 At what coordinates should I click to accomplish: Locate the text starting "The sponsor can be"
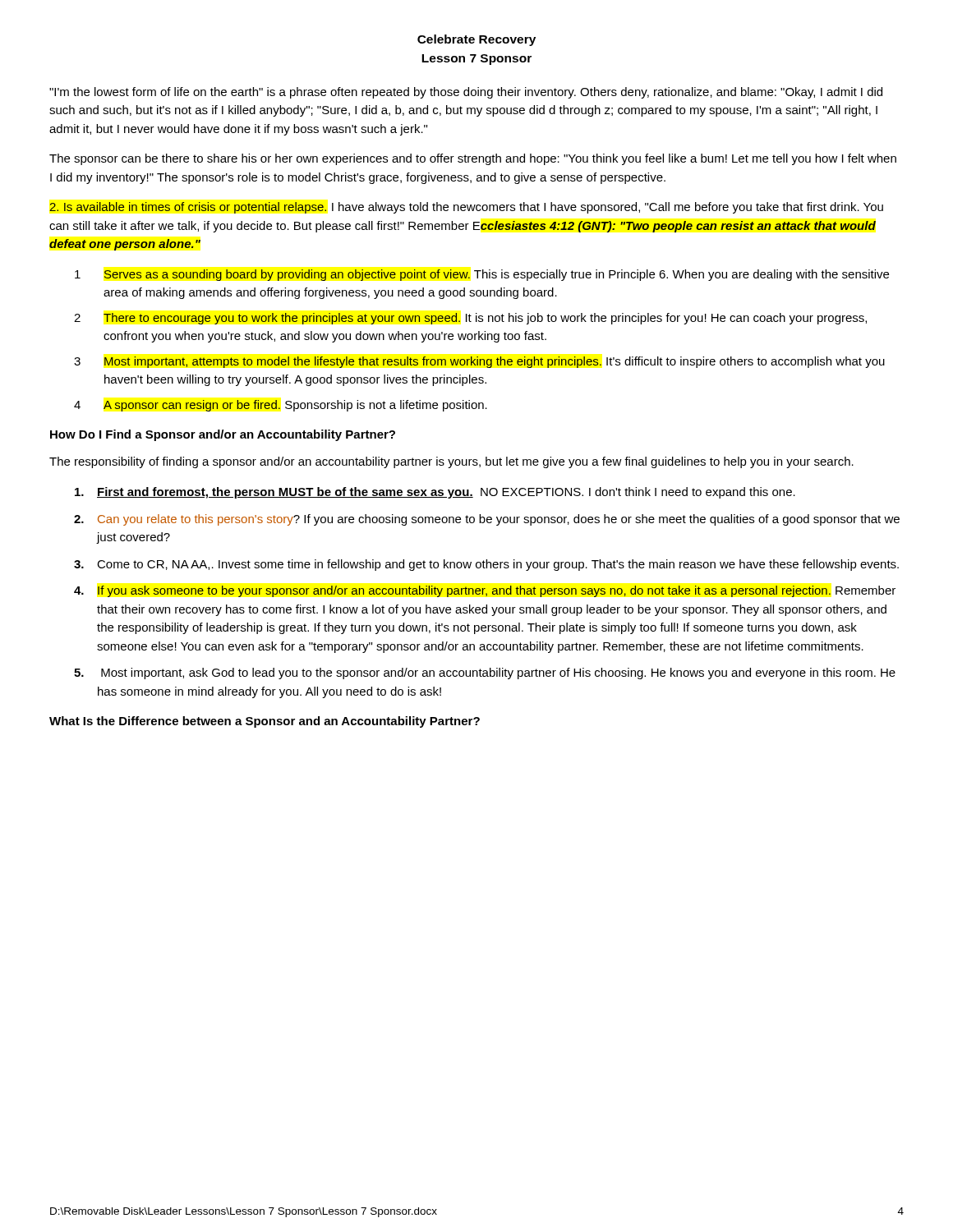tap(473, 167)
